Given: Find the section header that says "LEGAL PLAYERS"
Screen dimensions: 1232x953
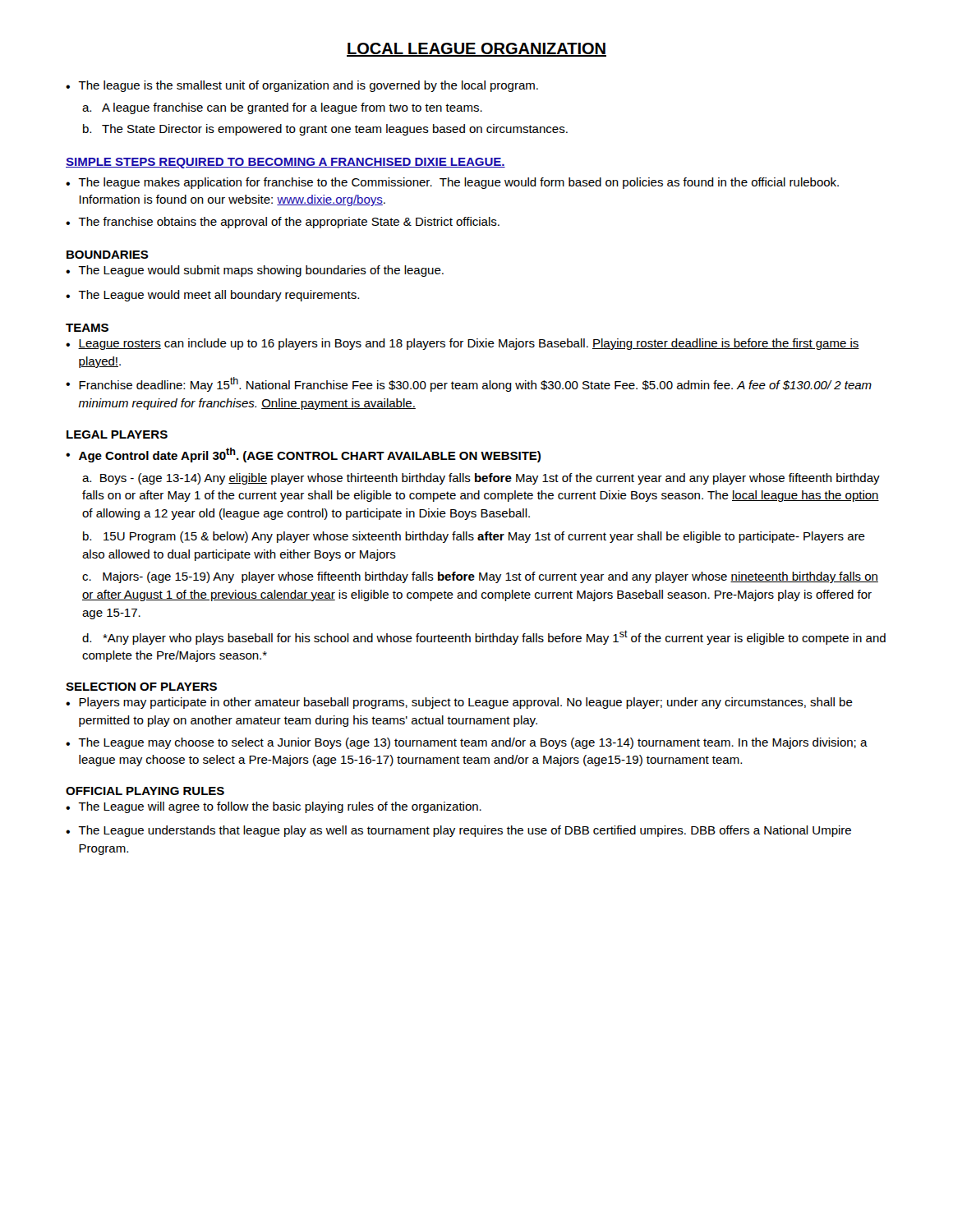Looking at the screenshot, I should 117,434.
